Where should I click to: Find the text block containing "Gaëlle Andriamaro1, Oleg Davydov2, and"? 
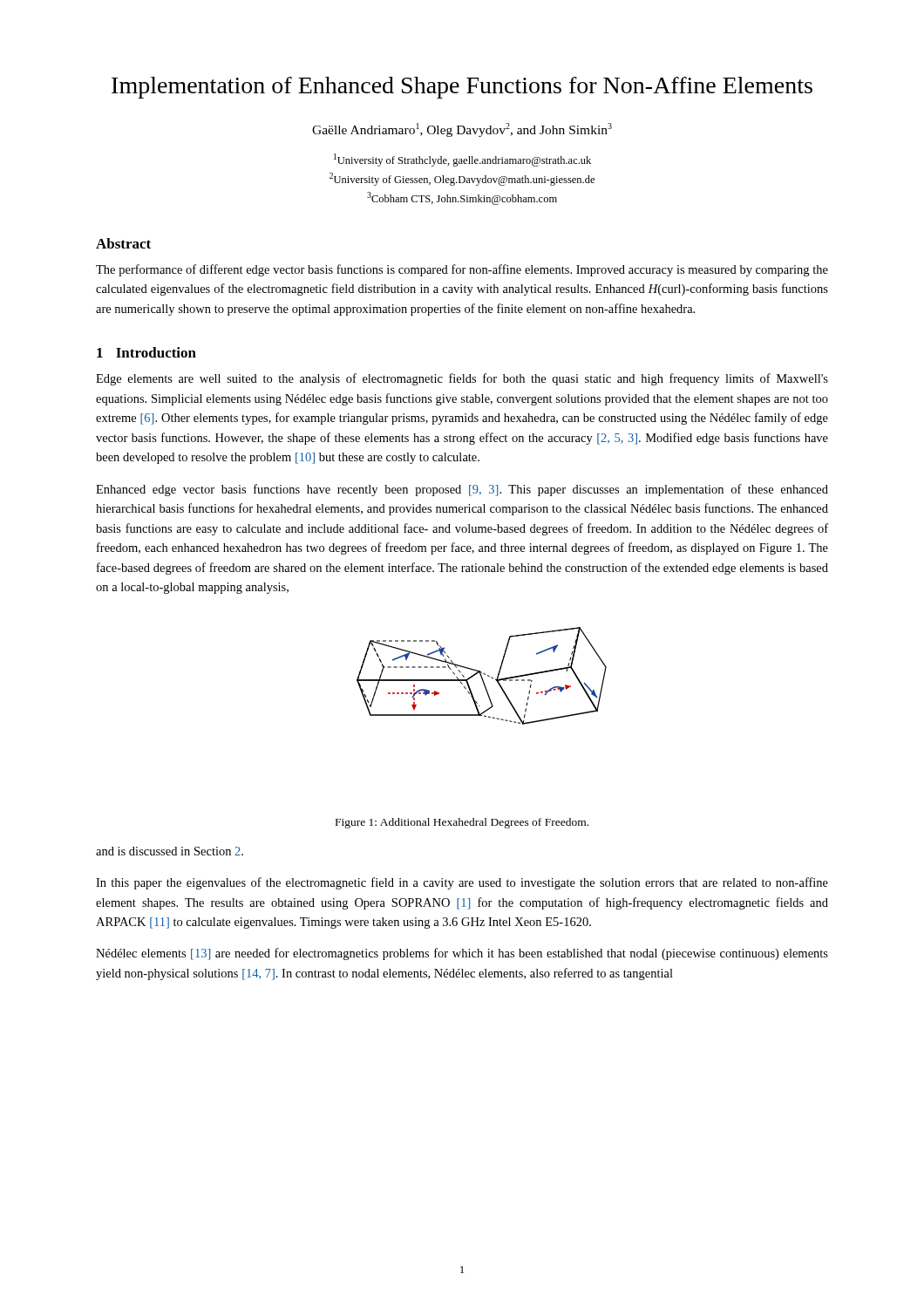click(x=462, y=129)
